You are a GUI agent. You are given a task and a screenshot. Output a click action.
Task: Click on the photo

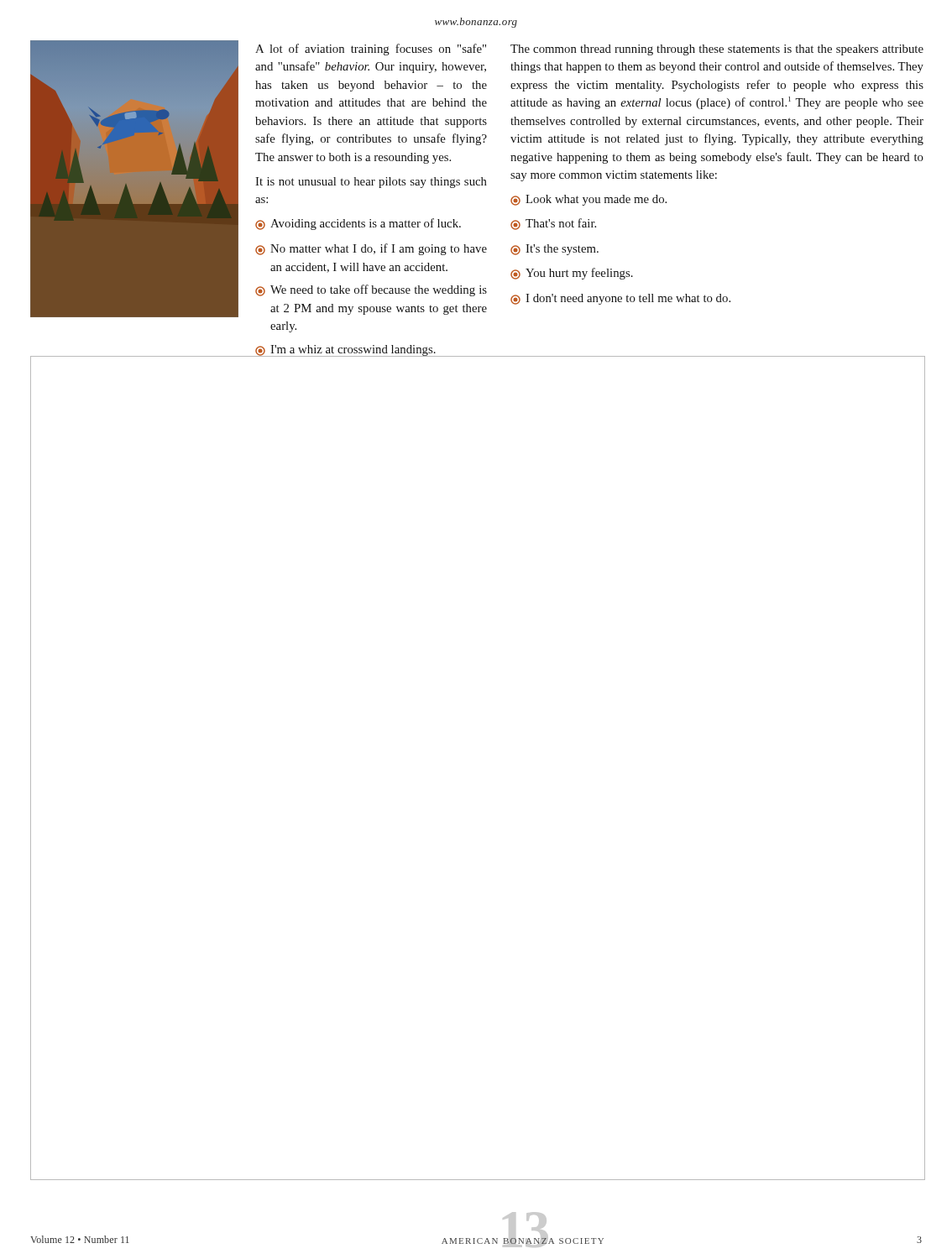pyautogui.click(x=134, y=179)
